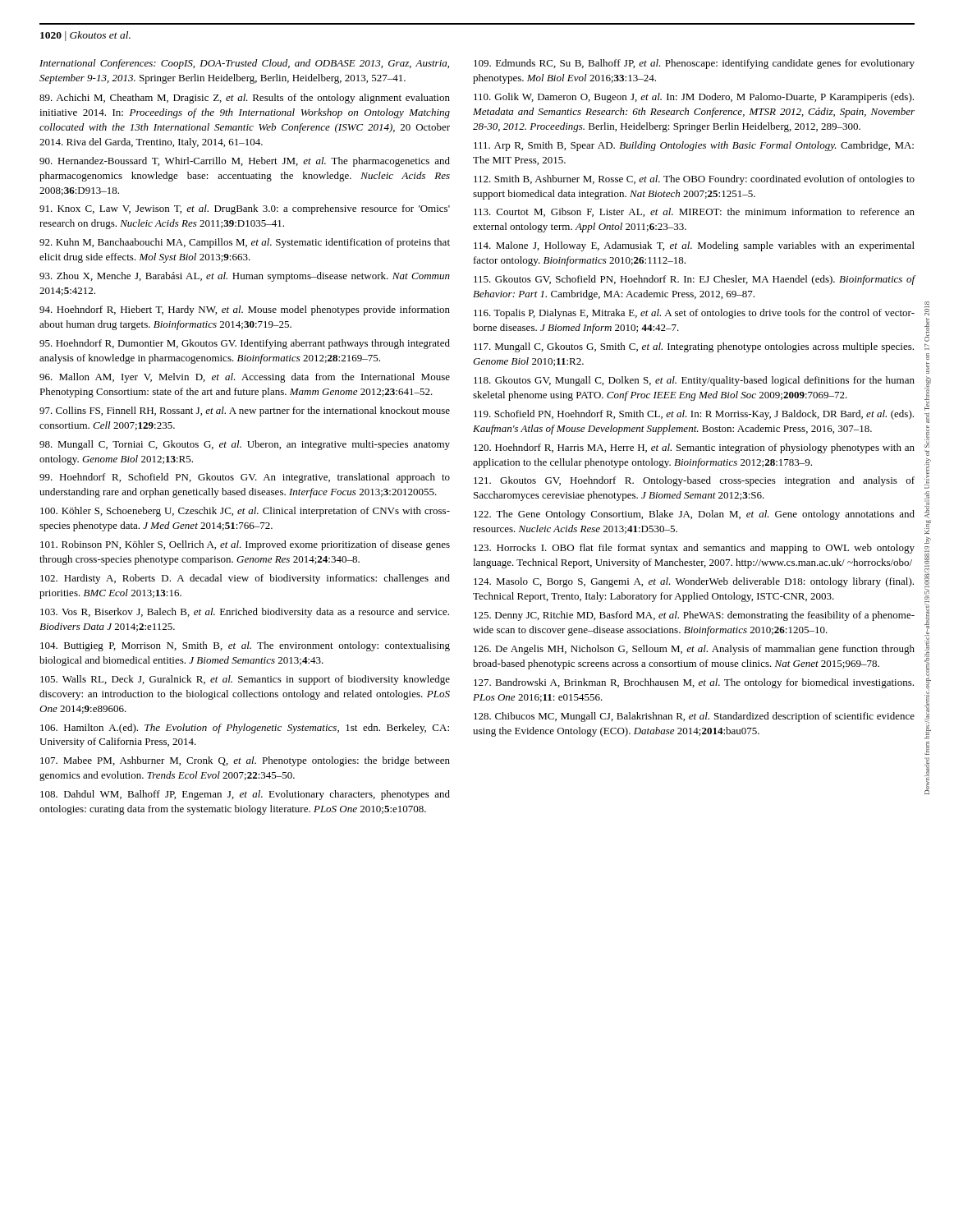Click on the block starting "126. De Angelis MH, Nicholson"
This screenshot has width=954, height=1232.
pos(694,656)
